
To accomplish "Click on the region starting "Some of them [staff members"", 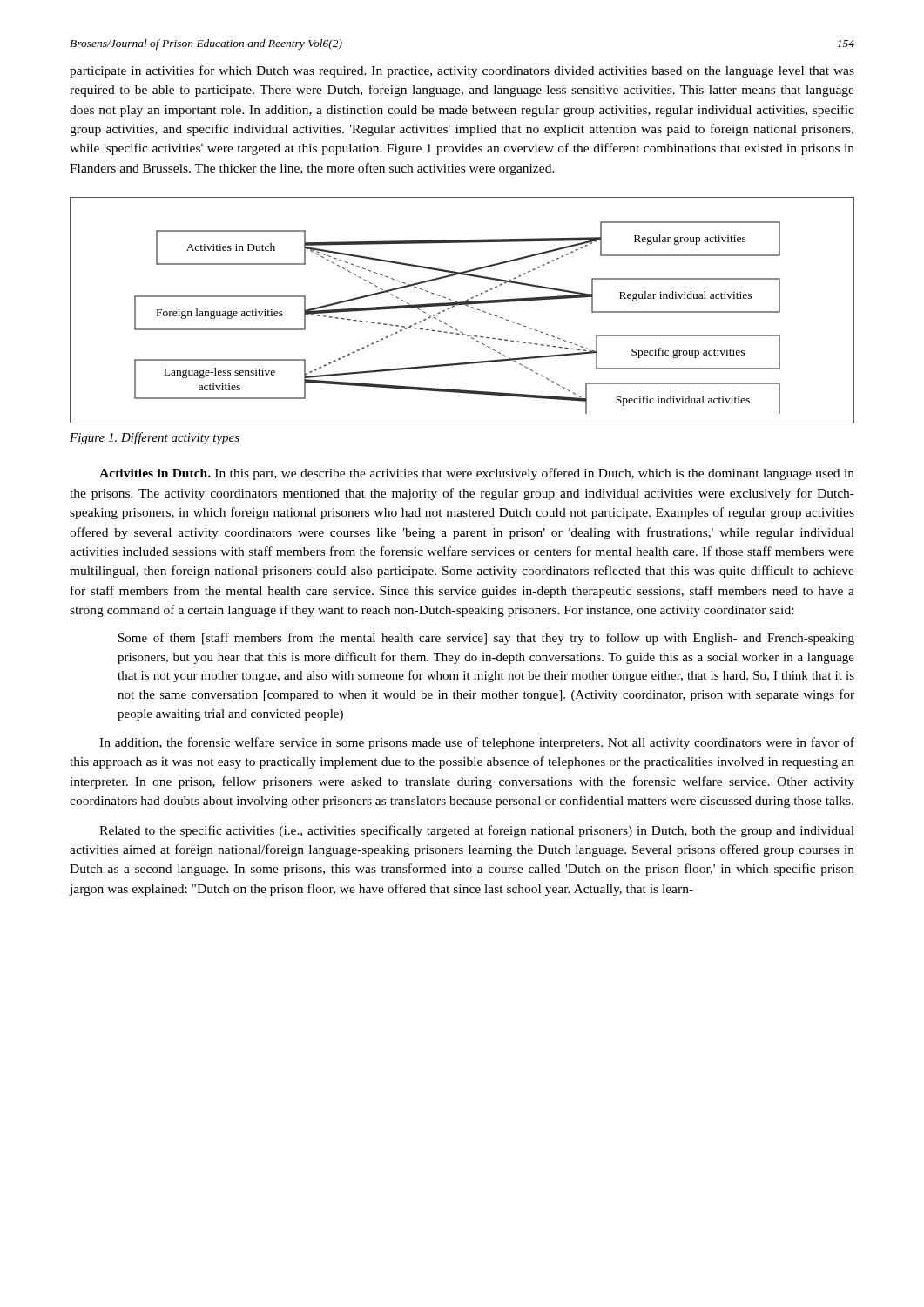I will click(x=486, y=676).
